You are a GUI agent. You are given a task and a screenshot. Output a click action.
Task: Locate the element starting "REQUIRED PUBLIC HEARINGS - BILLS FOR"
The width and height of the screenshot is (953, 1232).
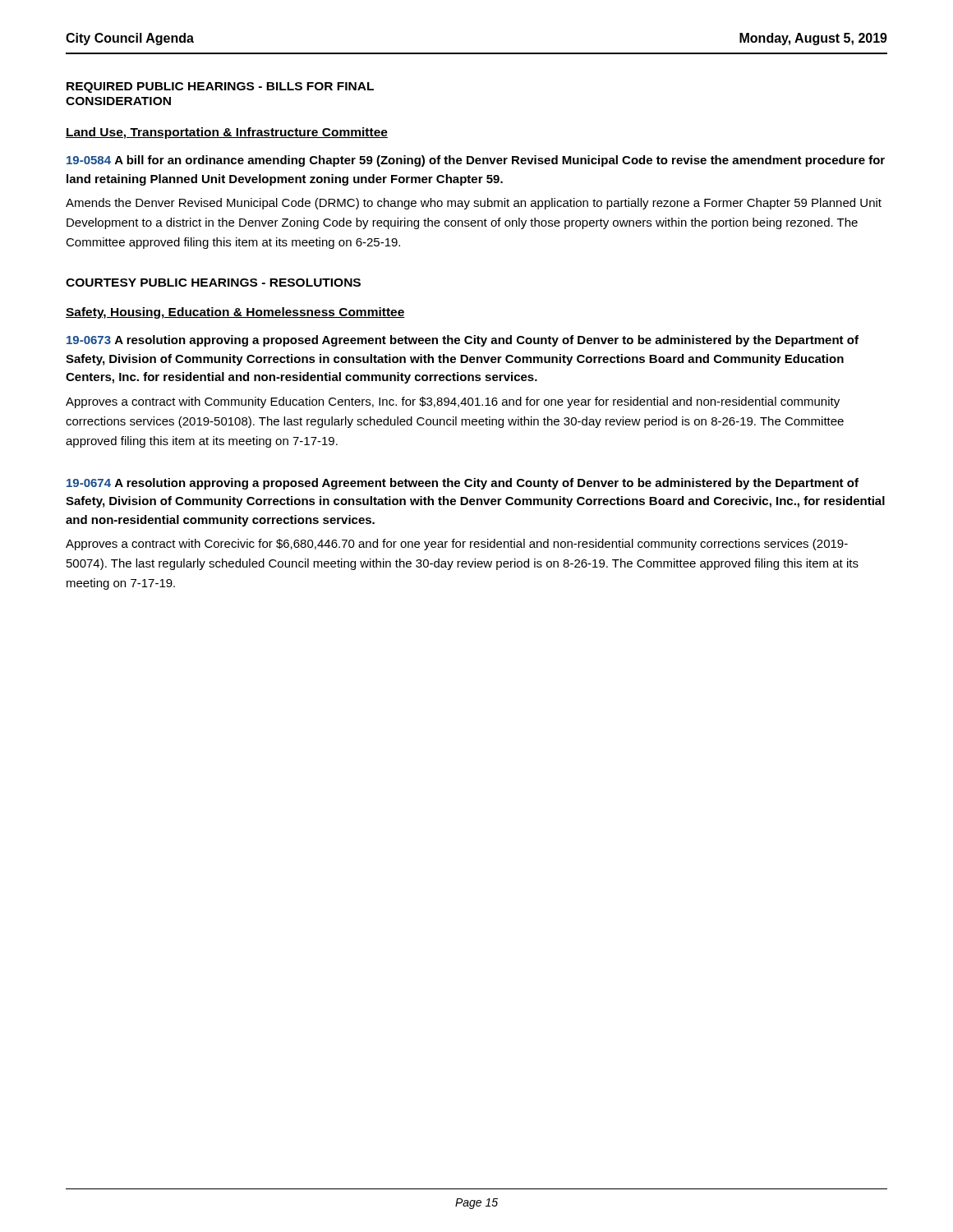[x=220, y=93]
